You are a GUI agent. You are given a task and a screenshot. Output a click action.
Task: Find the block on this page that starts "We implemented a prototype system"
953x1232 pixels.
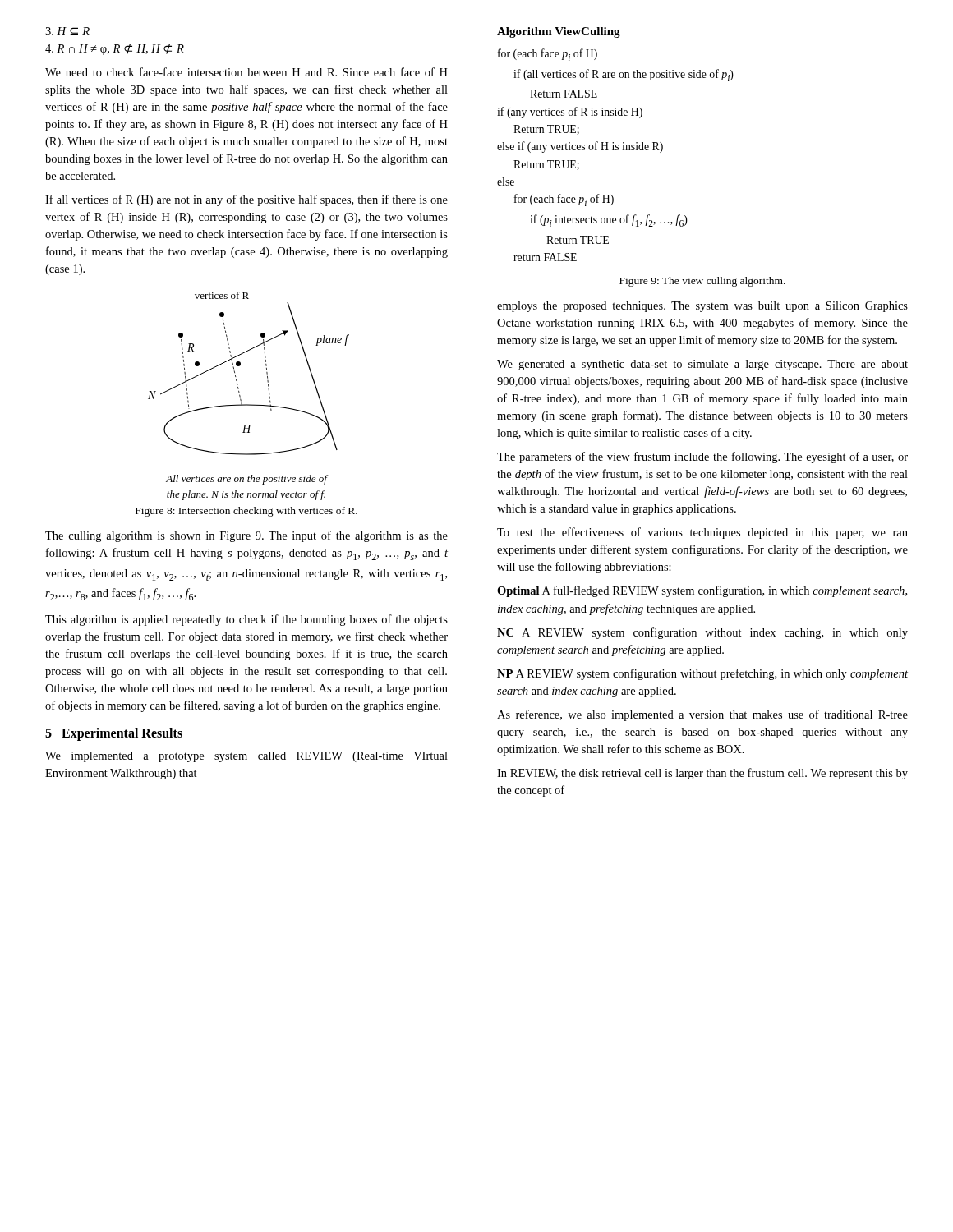(246, 765)
